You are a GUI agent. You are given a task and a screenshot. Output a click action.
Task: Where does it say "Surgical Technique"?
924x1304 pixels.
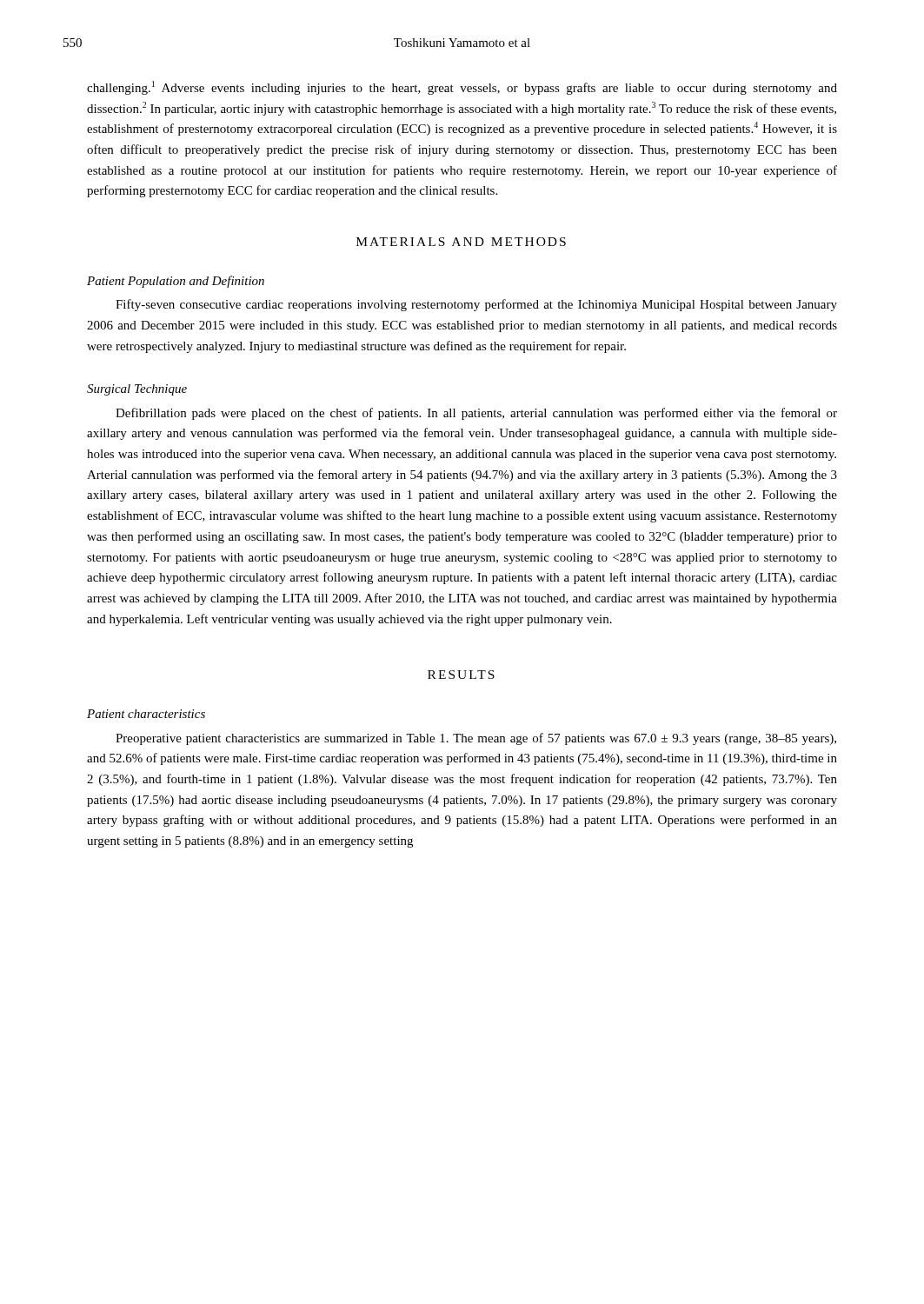(x=137, y=389)
